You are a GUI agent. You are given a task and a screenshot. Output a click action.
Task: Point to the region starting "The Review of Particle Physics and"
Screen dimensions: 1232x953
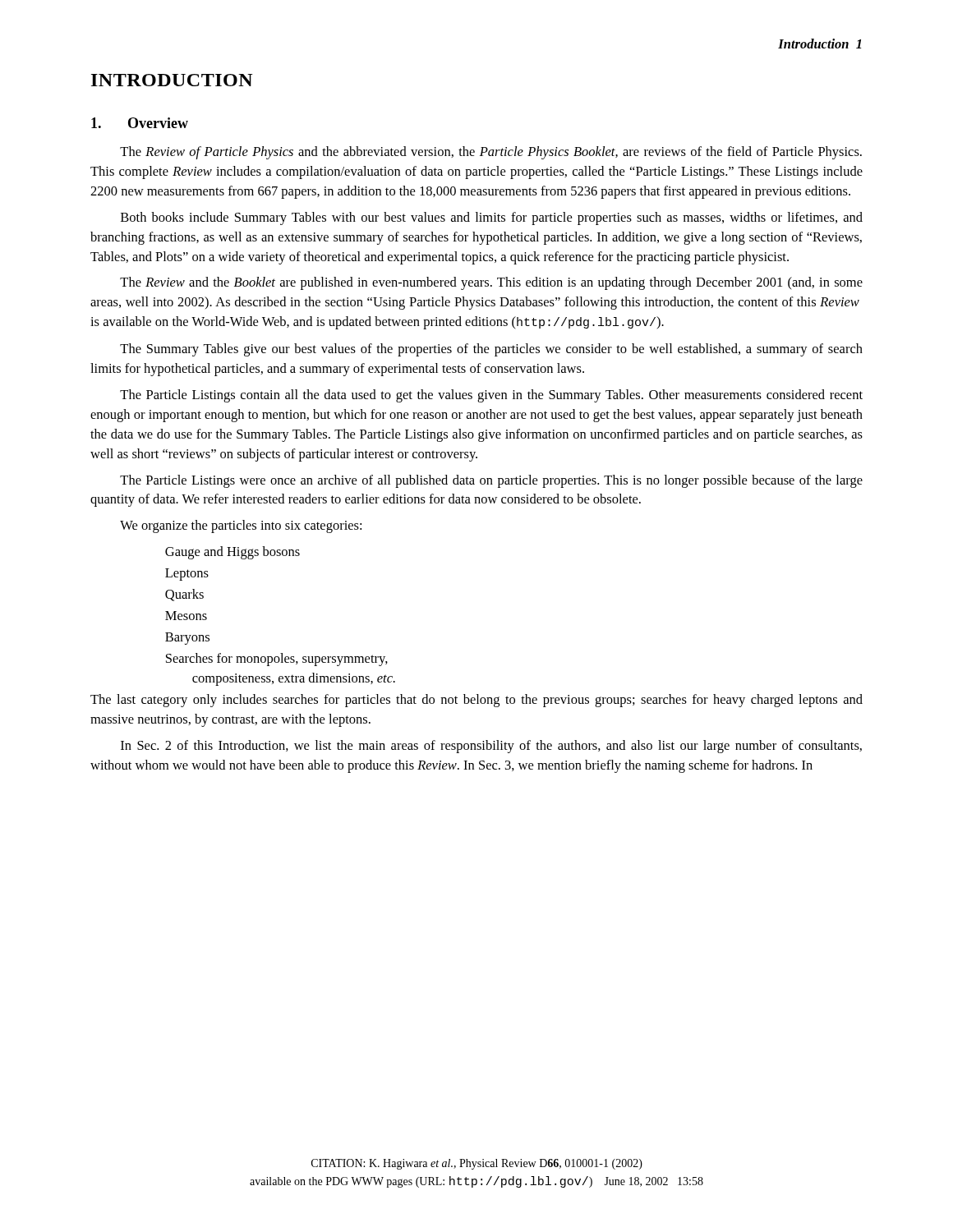476,339
